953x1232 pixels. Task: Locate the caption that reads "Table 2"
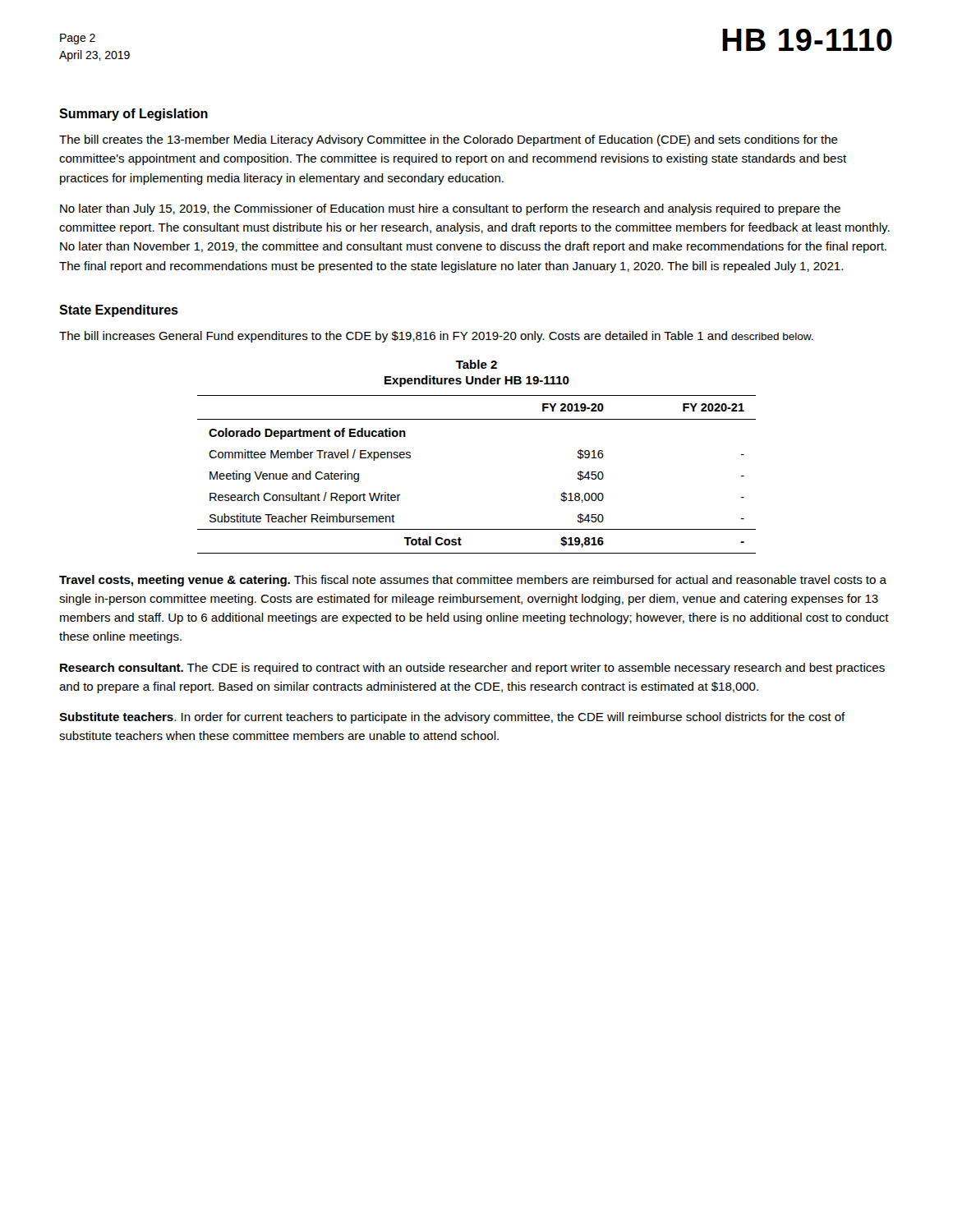[476, 364]
